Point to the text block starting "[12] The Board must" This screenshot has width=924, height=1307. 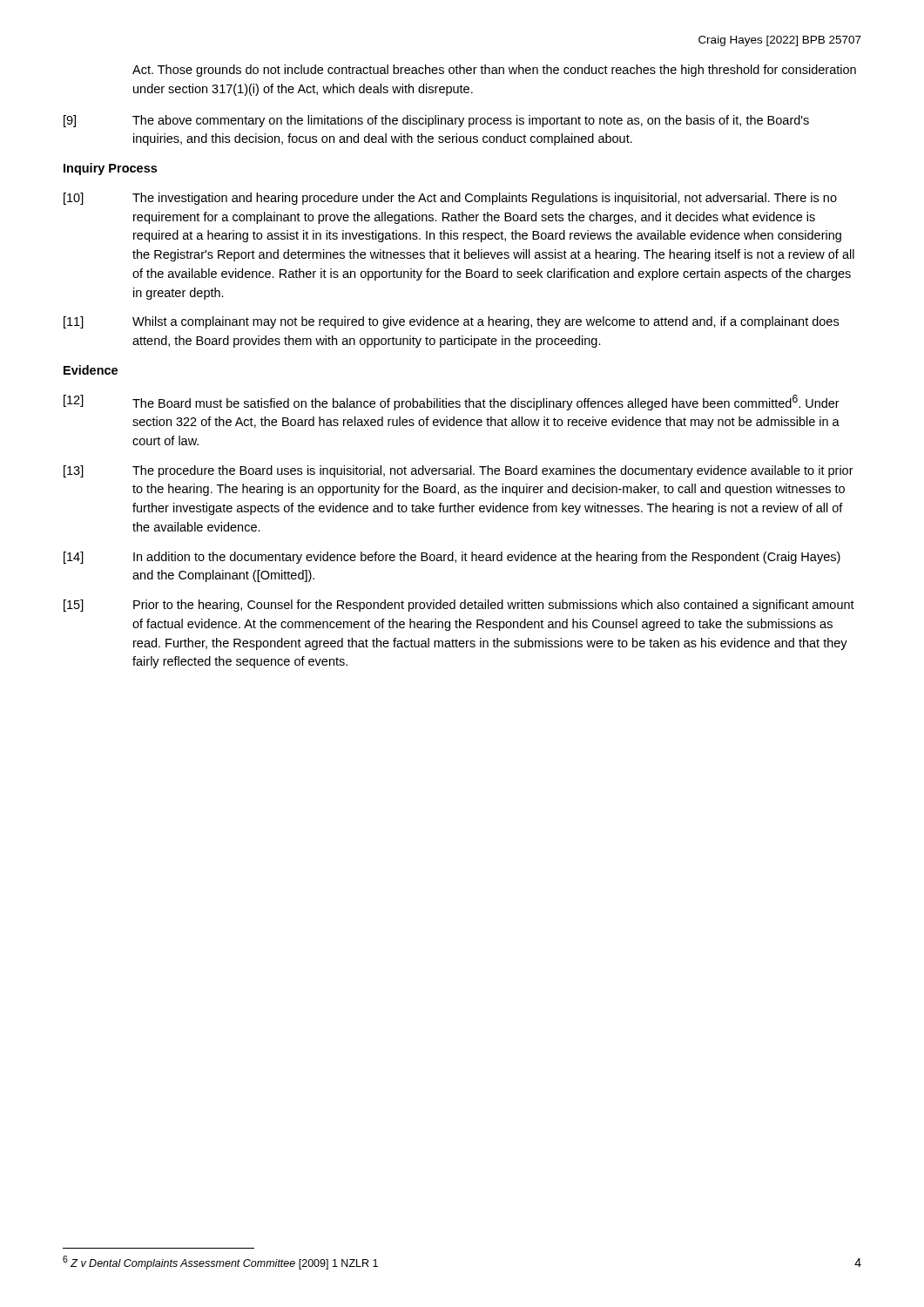click(462, 421)
